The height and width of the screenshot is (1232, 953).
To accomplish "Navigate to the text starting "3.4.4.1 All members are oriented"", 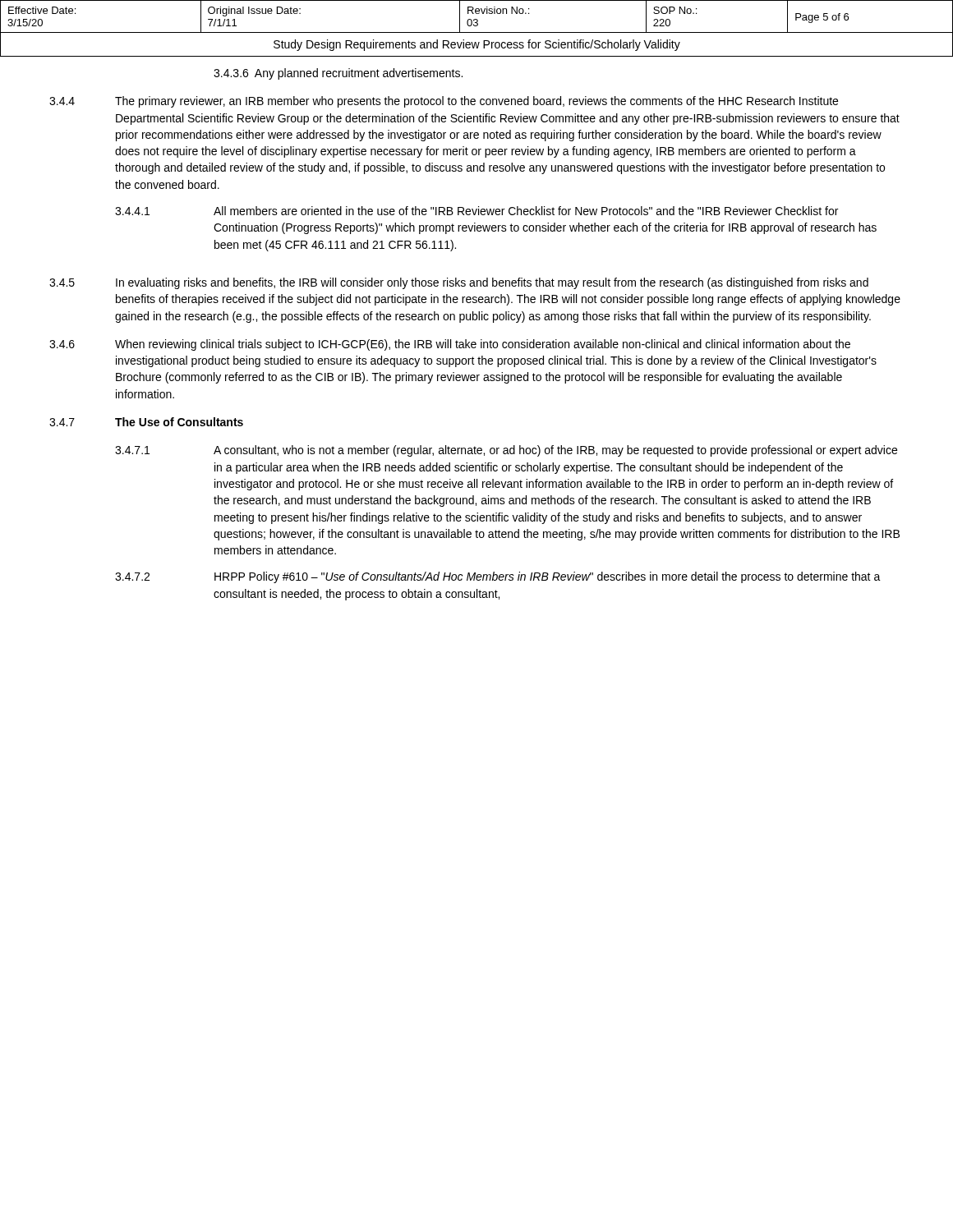I will pos(509,228).
